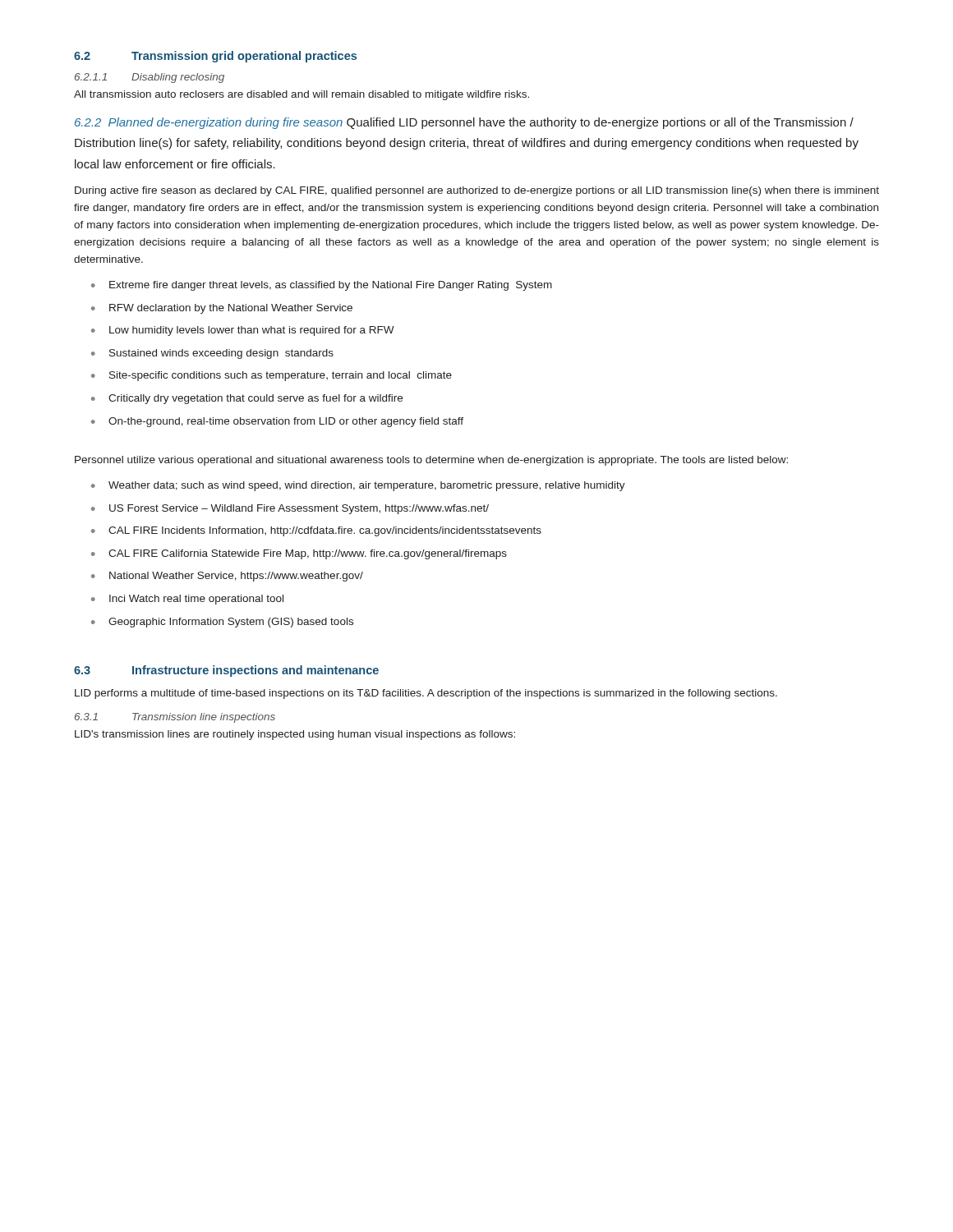Select the element starting "LID performs a multitude of time-based inspections on"
953x1232 pixels.
point(426,693)
